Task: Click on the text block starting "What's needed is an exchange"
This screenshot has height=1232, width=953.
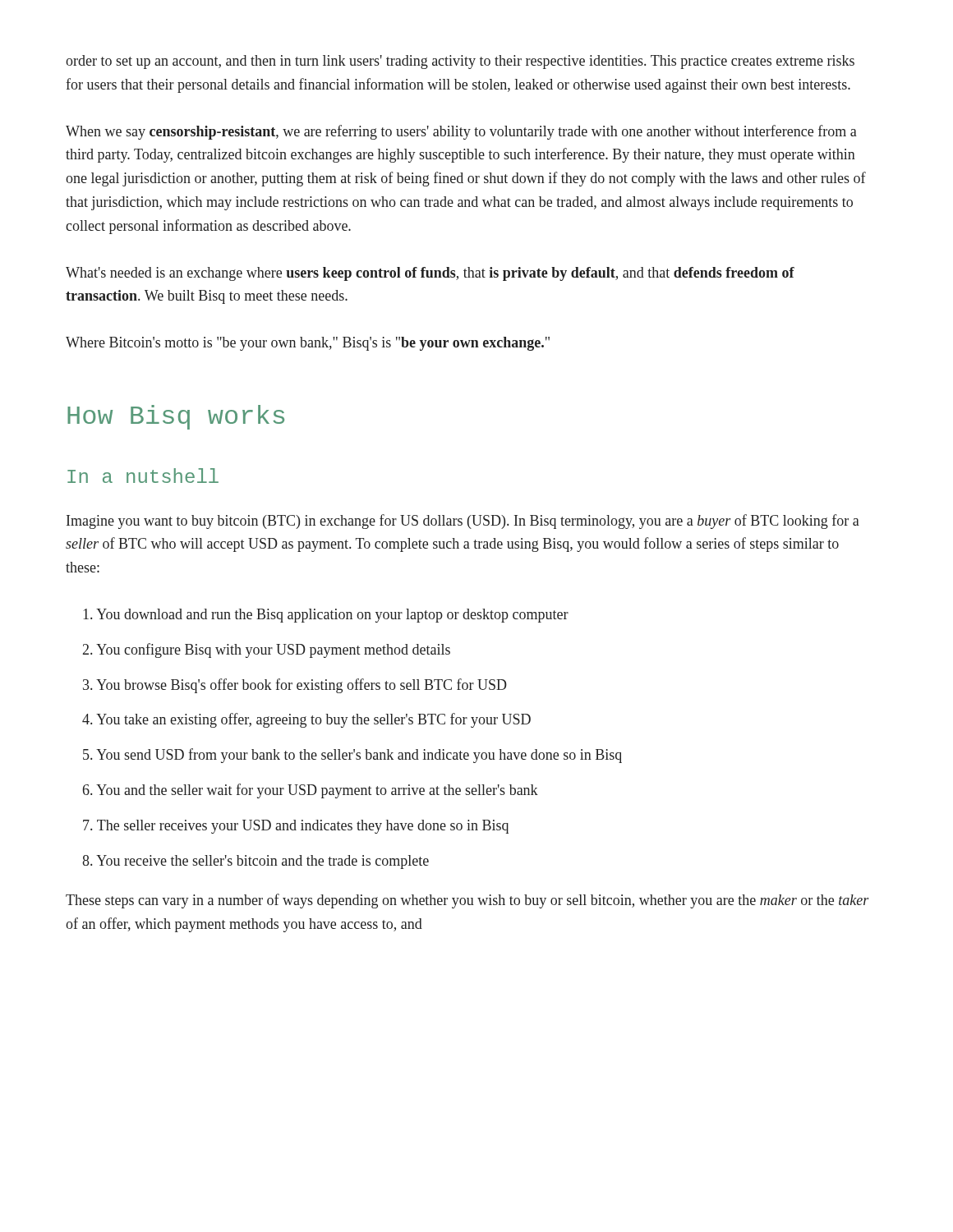Action: [x=430, y=284]
